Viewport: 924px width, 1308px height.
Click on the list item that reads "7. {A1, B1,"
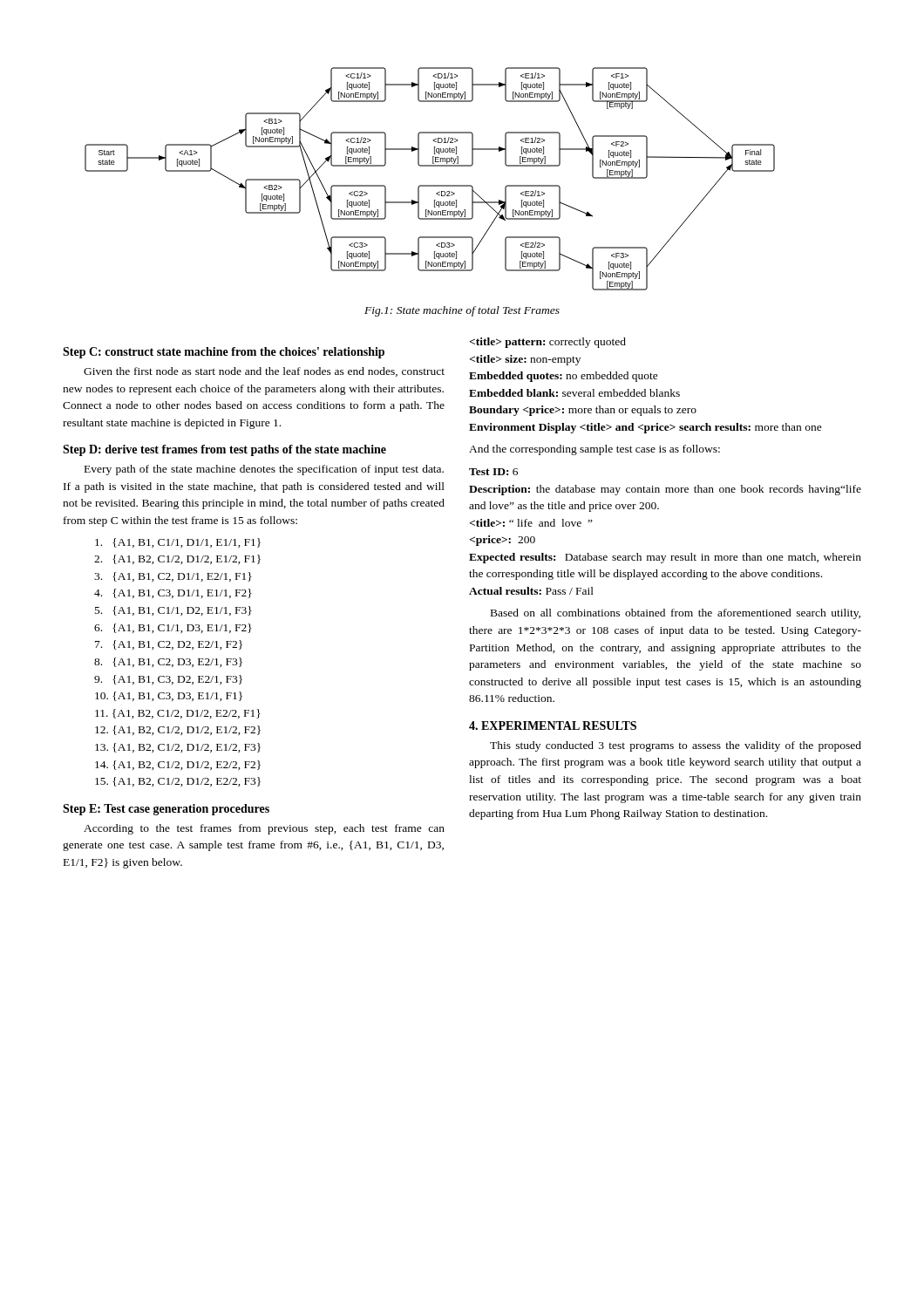[169, 644]
